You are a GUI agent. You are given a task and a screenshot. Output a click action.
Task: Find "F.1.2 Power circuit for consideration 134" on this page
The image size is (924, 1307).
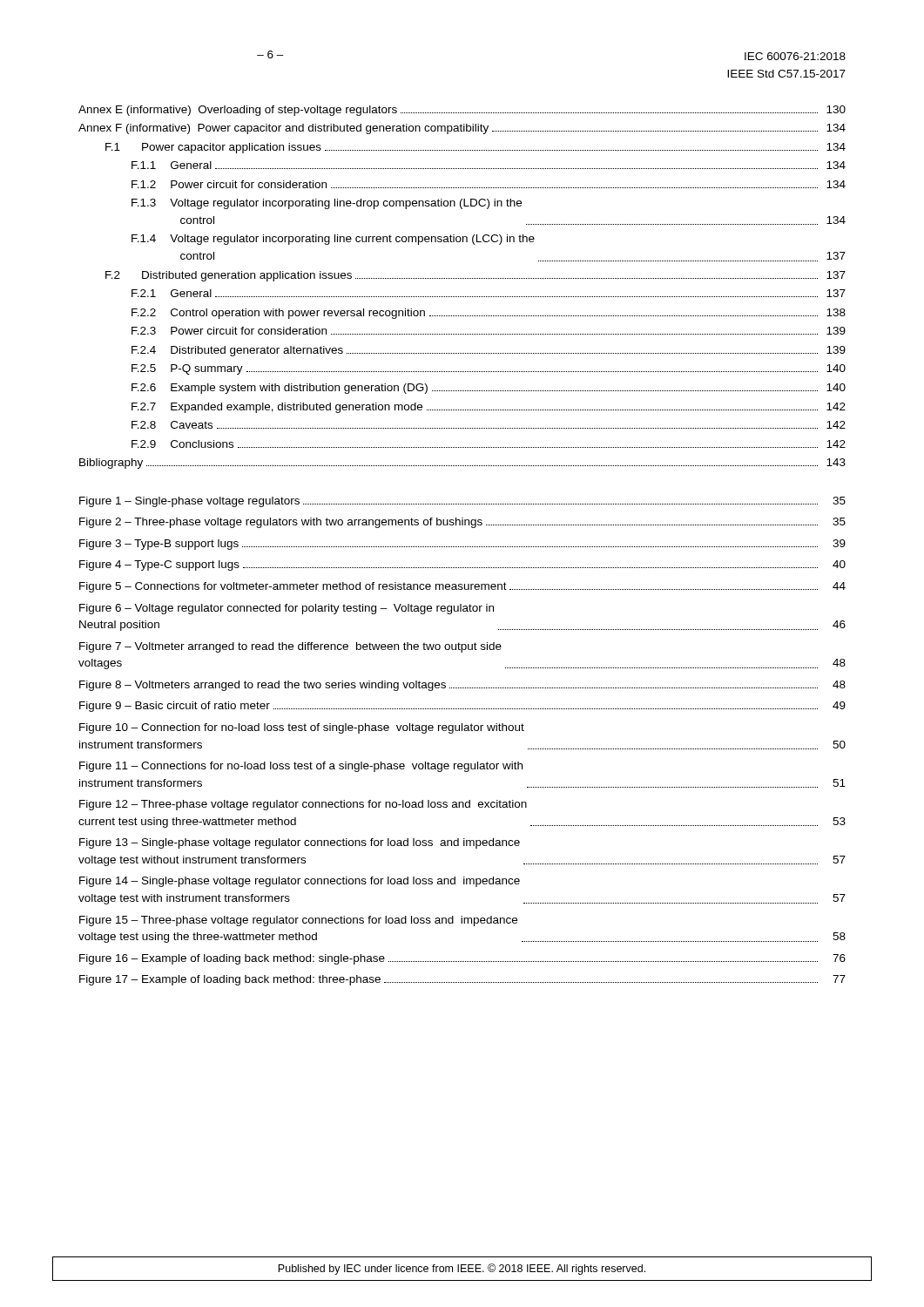click(x=462, y=184)
